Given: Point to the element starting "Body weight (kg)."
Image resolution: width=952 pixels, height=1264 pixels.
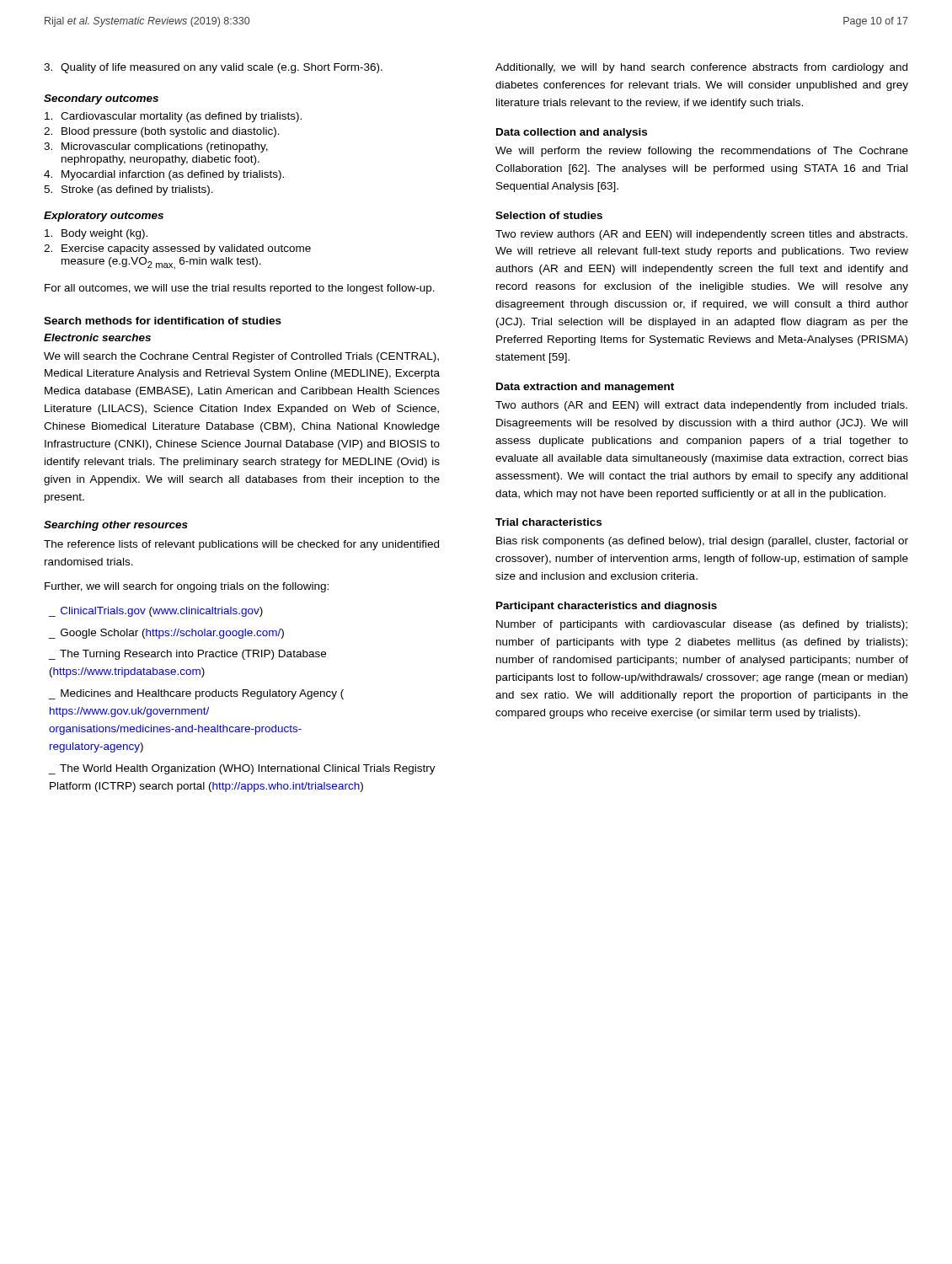Looking at the screenshot, I should 96,233.
